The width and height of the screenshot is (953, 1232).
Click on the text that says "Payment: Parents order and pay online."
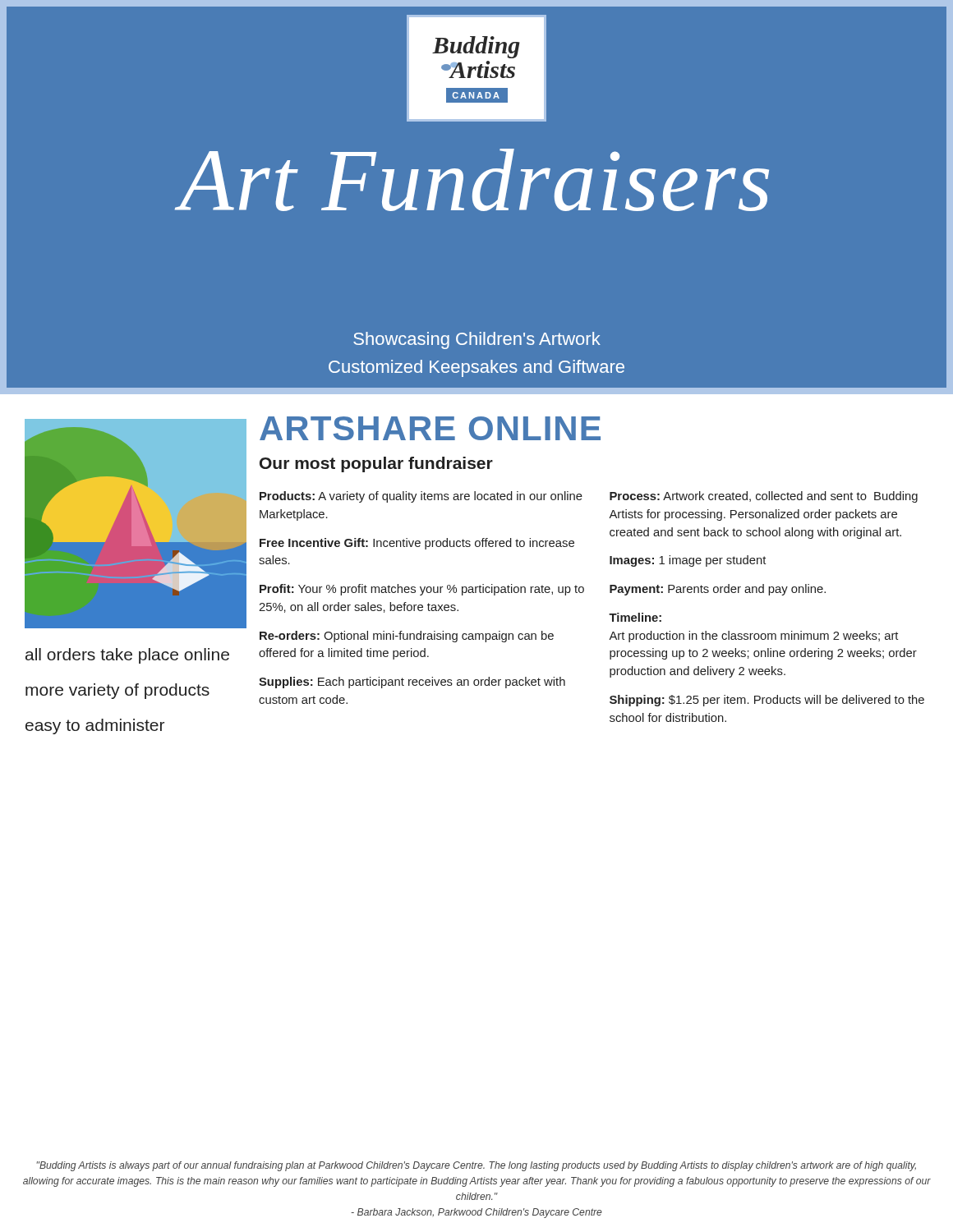click(718, 589)
